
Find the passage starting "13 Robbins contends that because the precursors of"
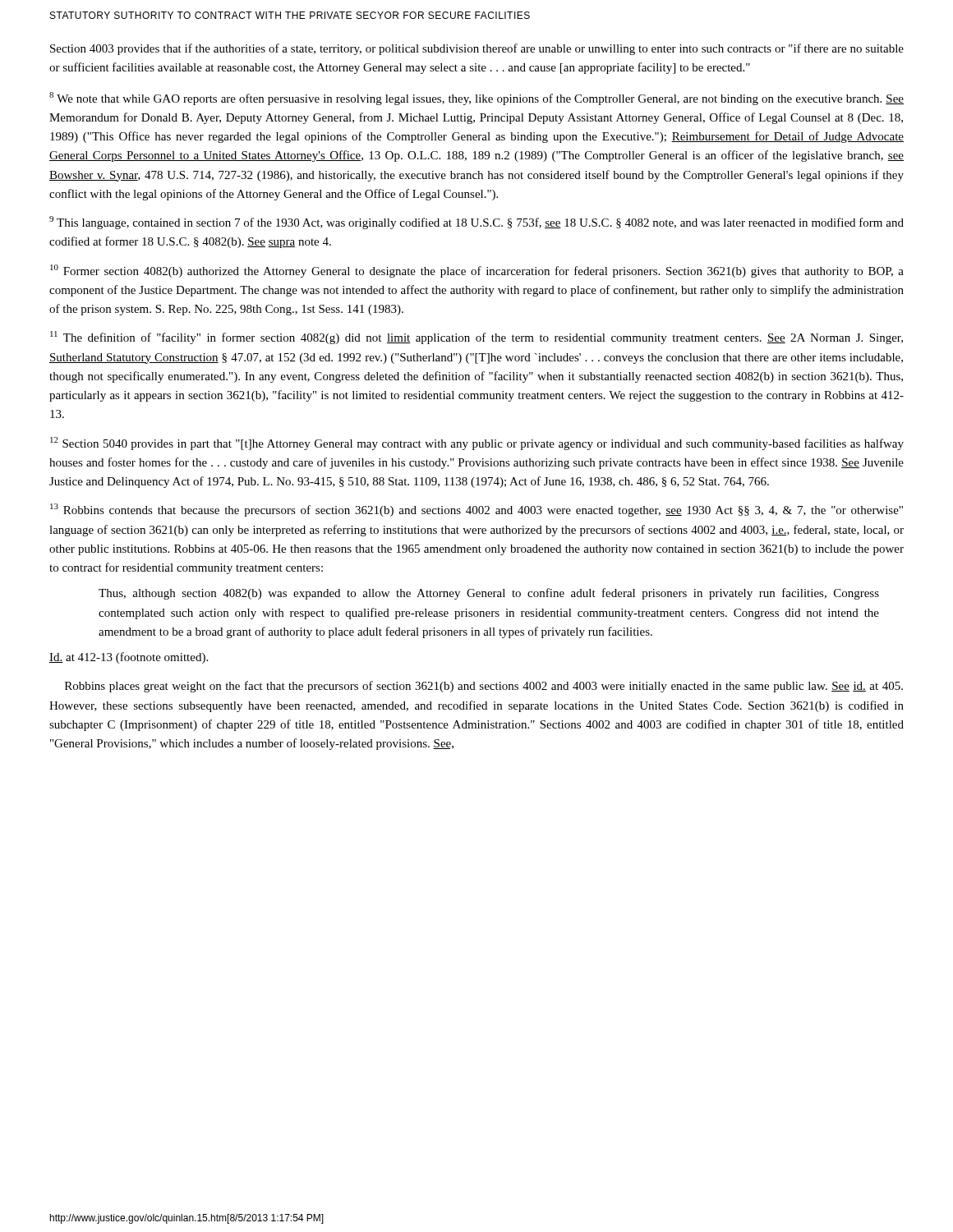tap(476, 538)
